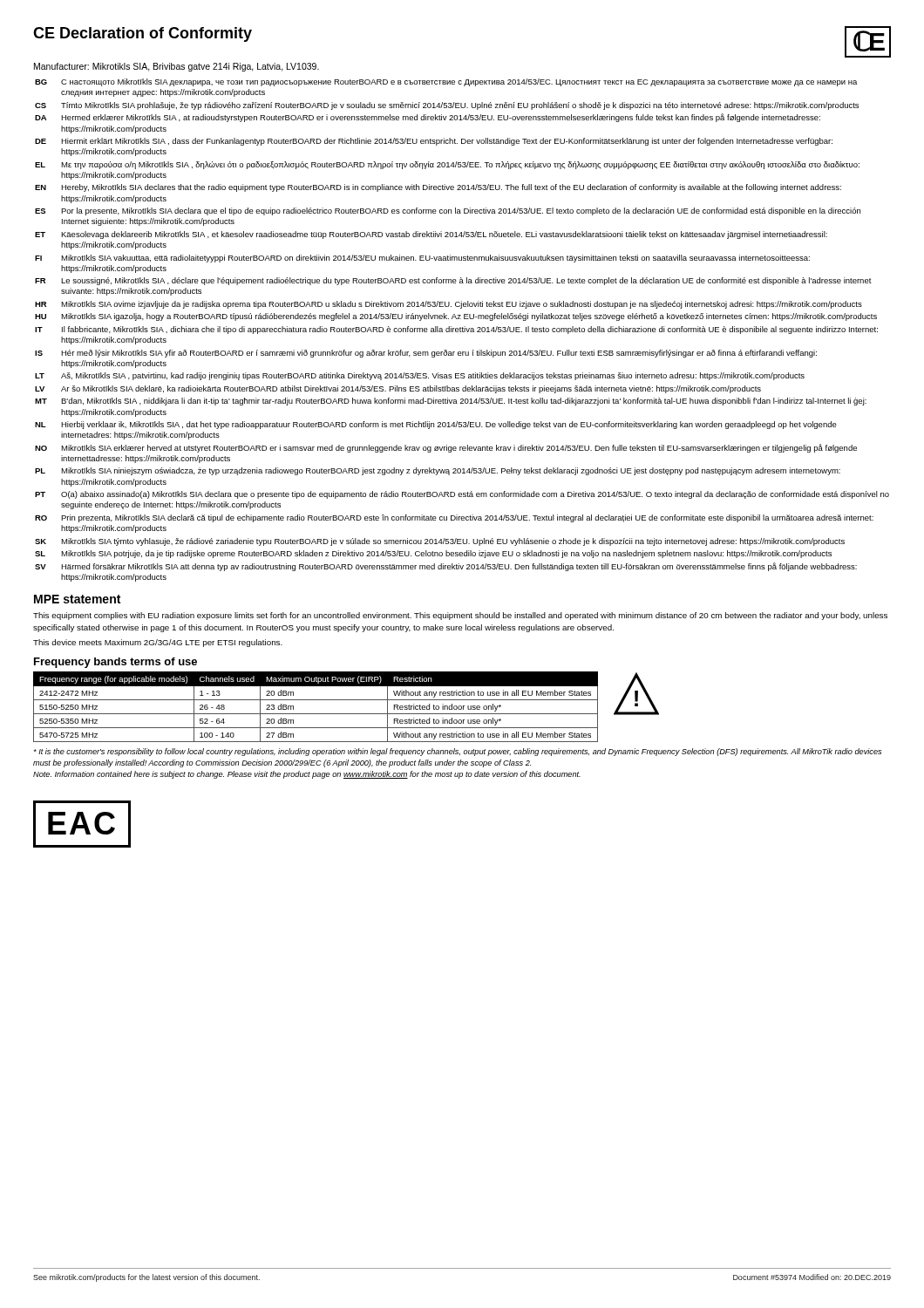Click on the illustration
The image size is (924, 1308).
(x=636, y=695)
